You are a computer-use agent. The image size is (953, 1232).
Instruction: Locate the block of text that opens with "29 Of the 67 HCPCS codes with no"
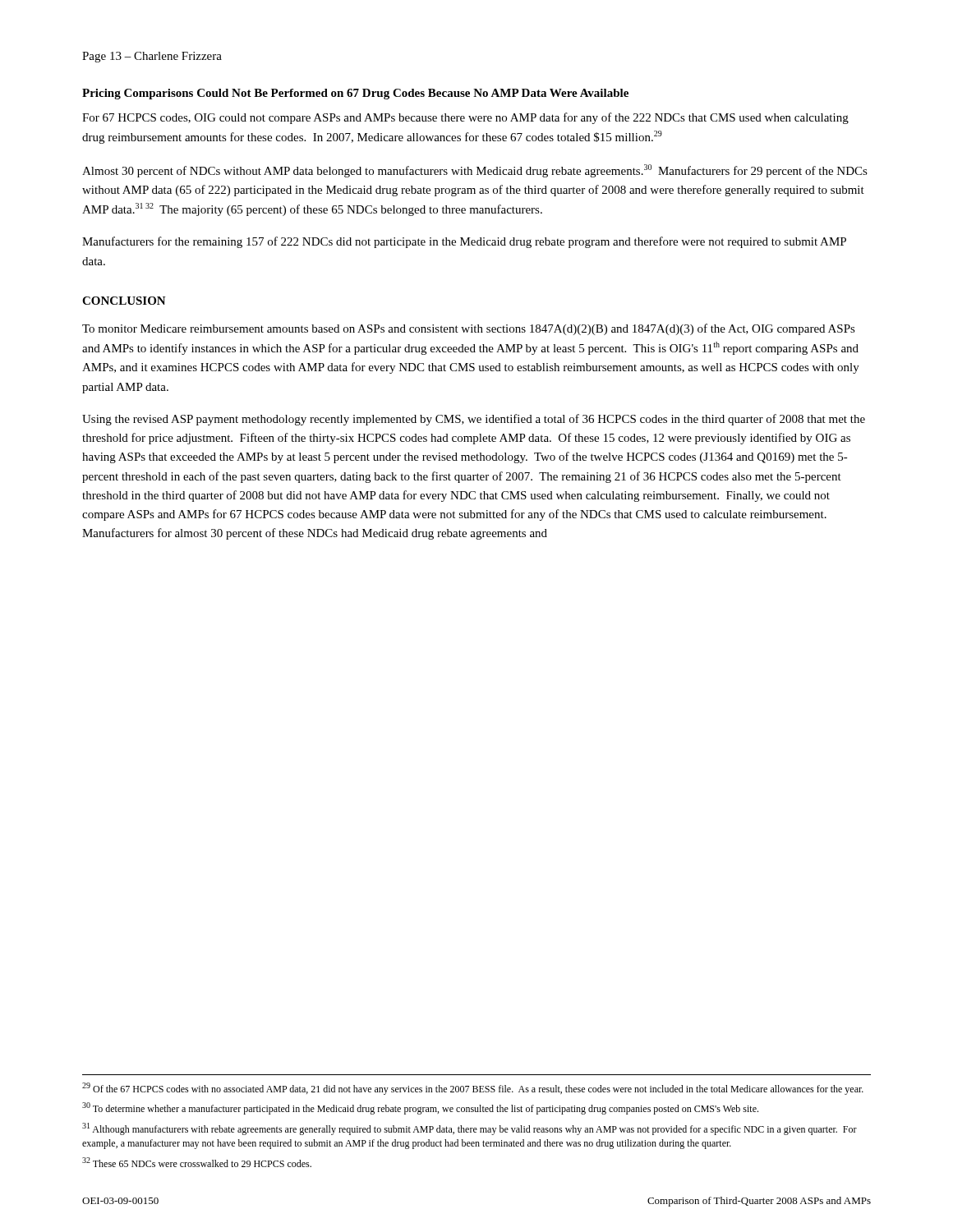[x=473, y=1088]
